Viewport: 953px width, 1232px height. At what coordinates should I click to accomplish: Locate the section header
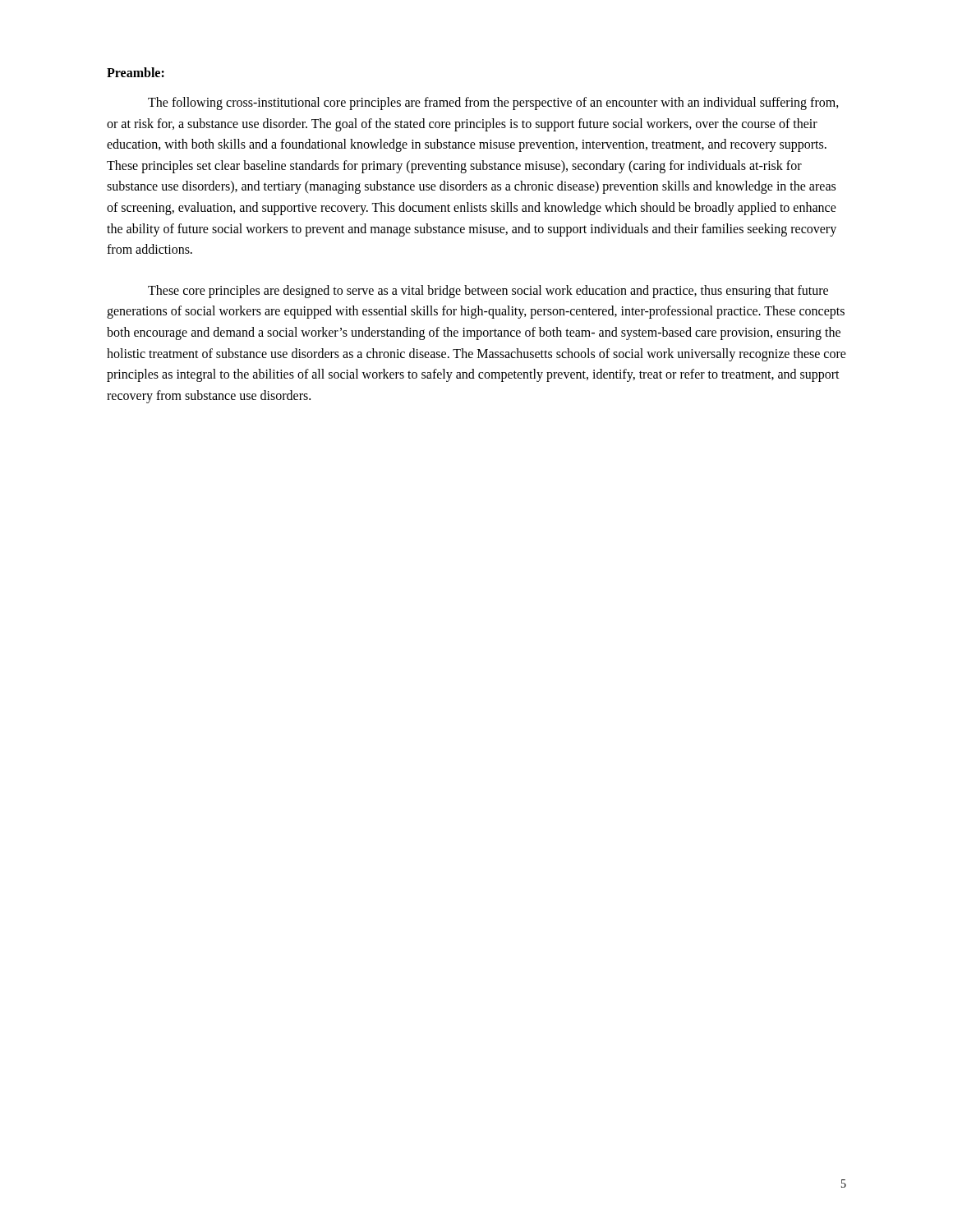click(x=136, y=73)
